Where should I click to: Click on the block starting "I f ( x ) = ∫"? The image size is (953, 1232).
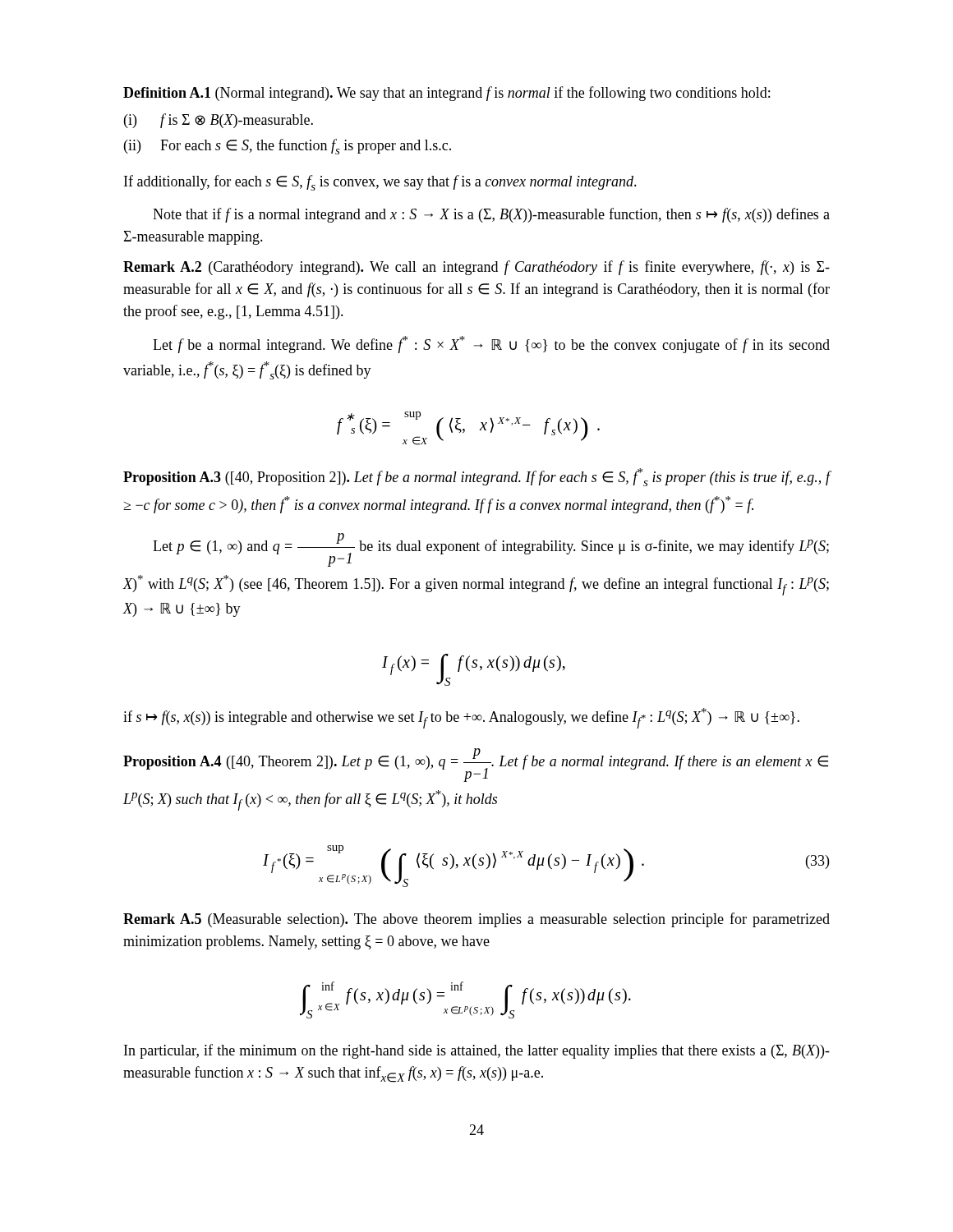point(476,662)
